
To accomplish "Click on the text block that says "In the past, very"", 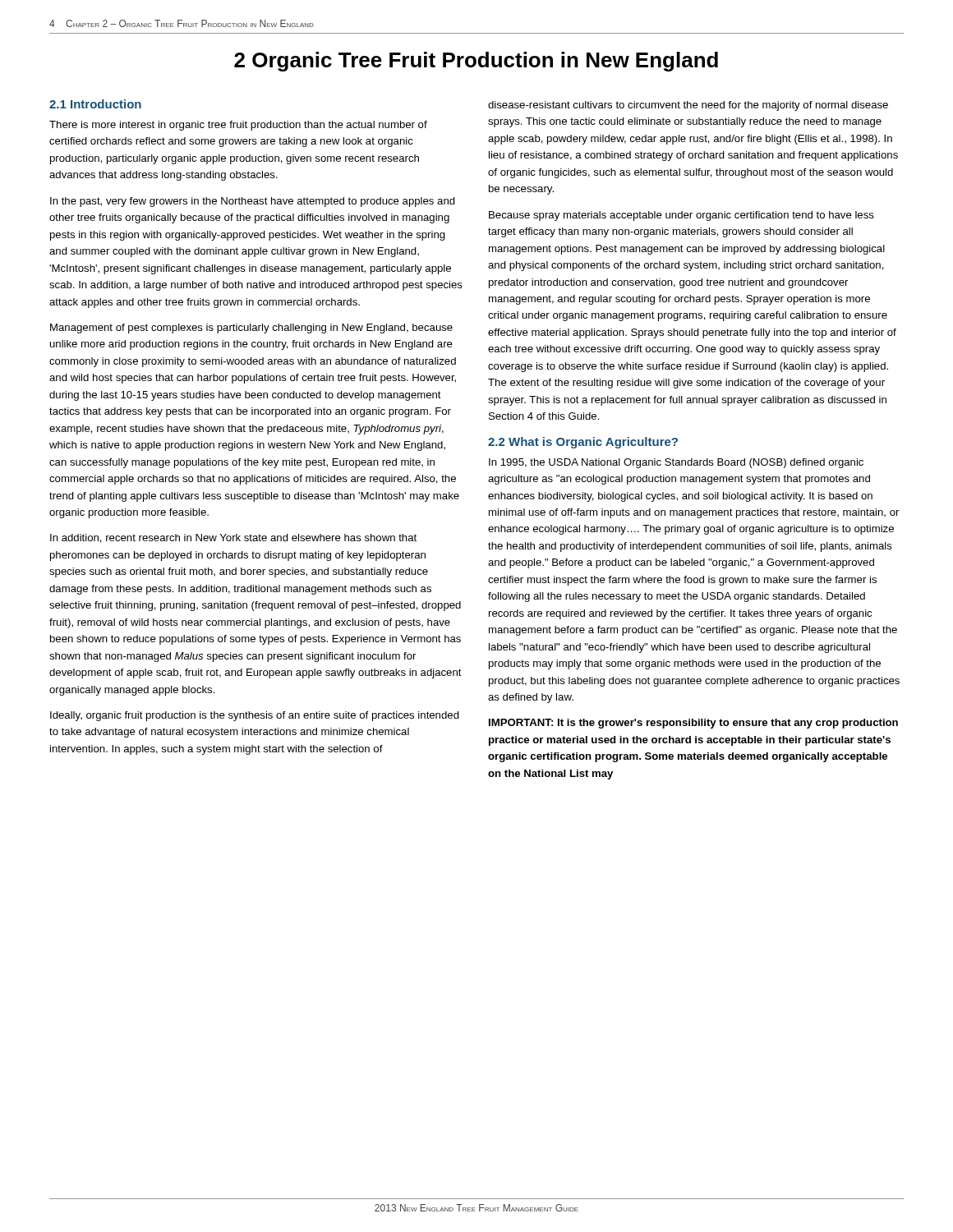I will pyautogui.click(x=256, y=251).
